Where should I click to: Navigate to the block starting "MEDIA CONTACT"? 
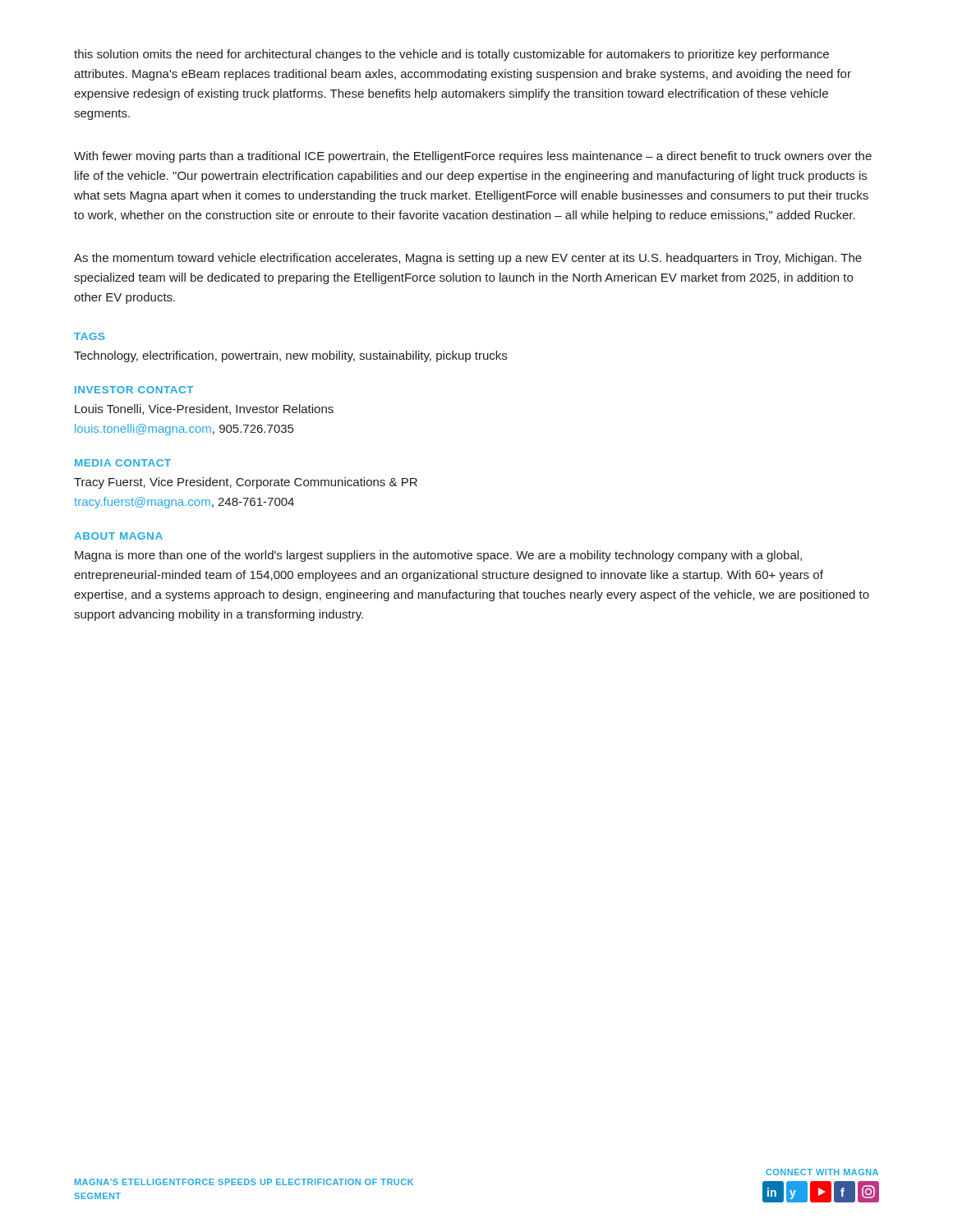[123, 463]
